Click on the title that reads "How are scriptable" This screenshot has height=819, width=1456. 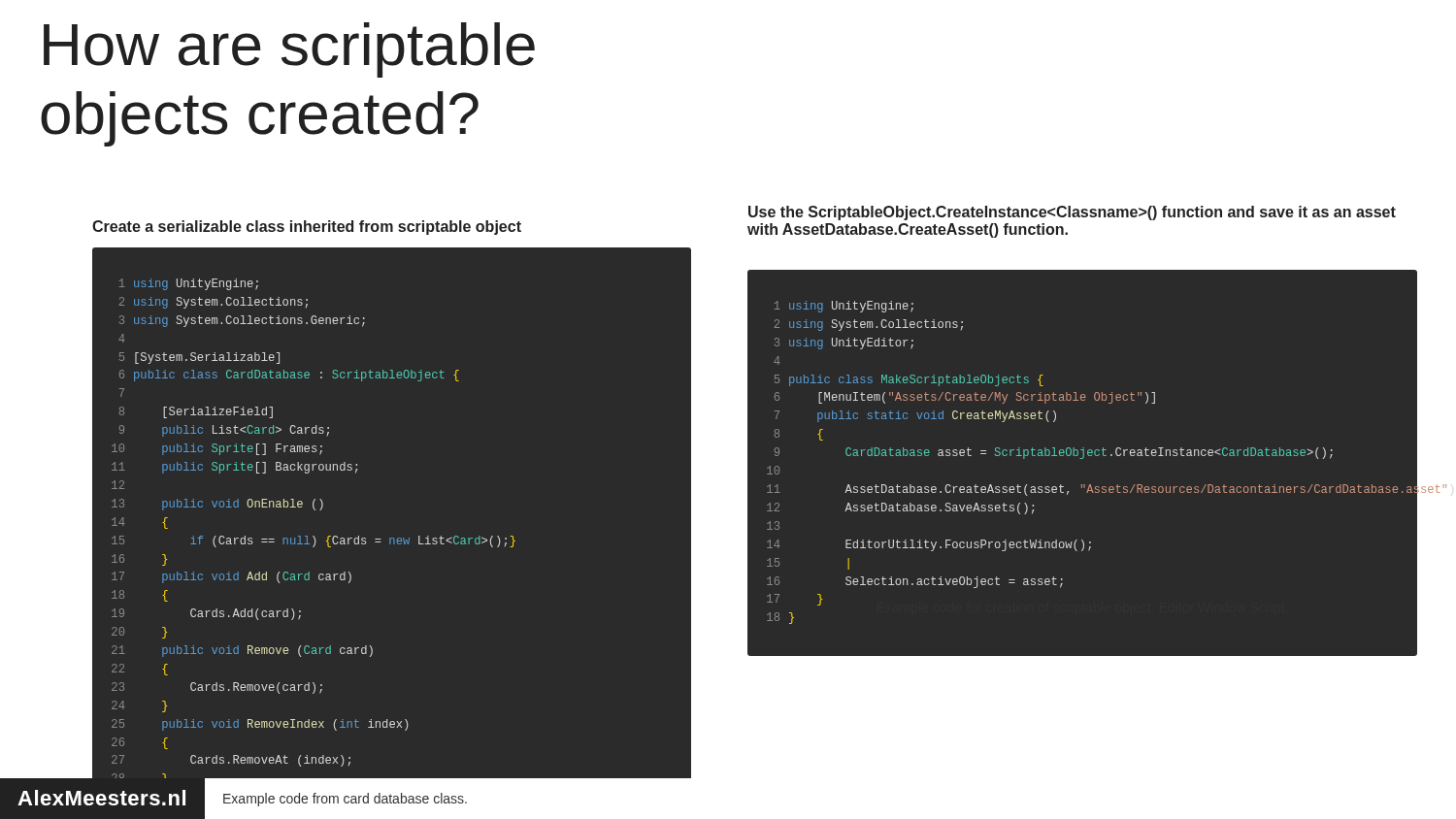coord(379,79)
